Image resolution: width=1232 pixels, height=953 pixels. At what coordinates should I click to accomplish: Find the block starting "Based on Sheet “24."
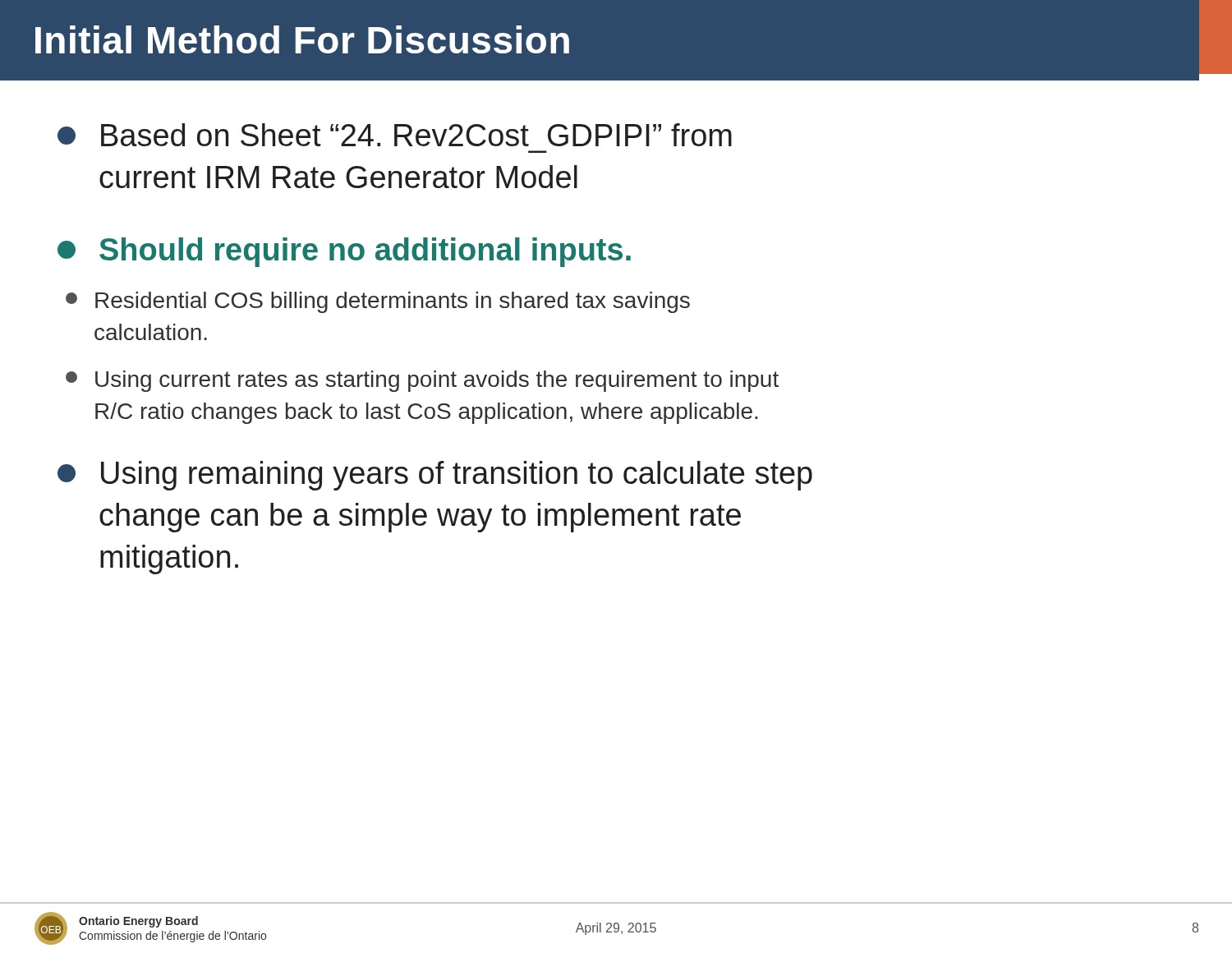(396, 157)
